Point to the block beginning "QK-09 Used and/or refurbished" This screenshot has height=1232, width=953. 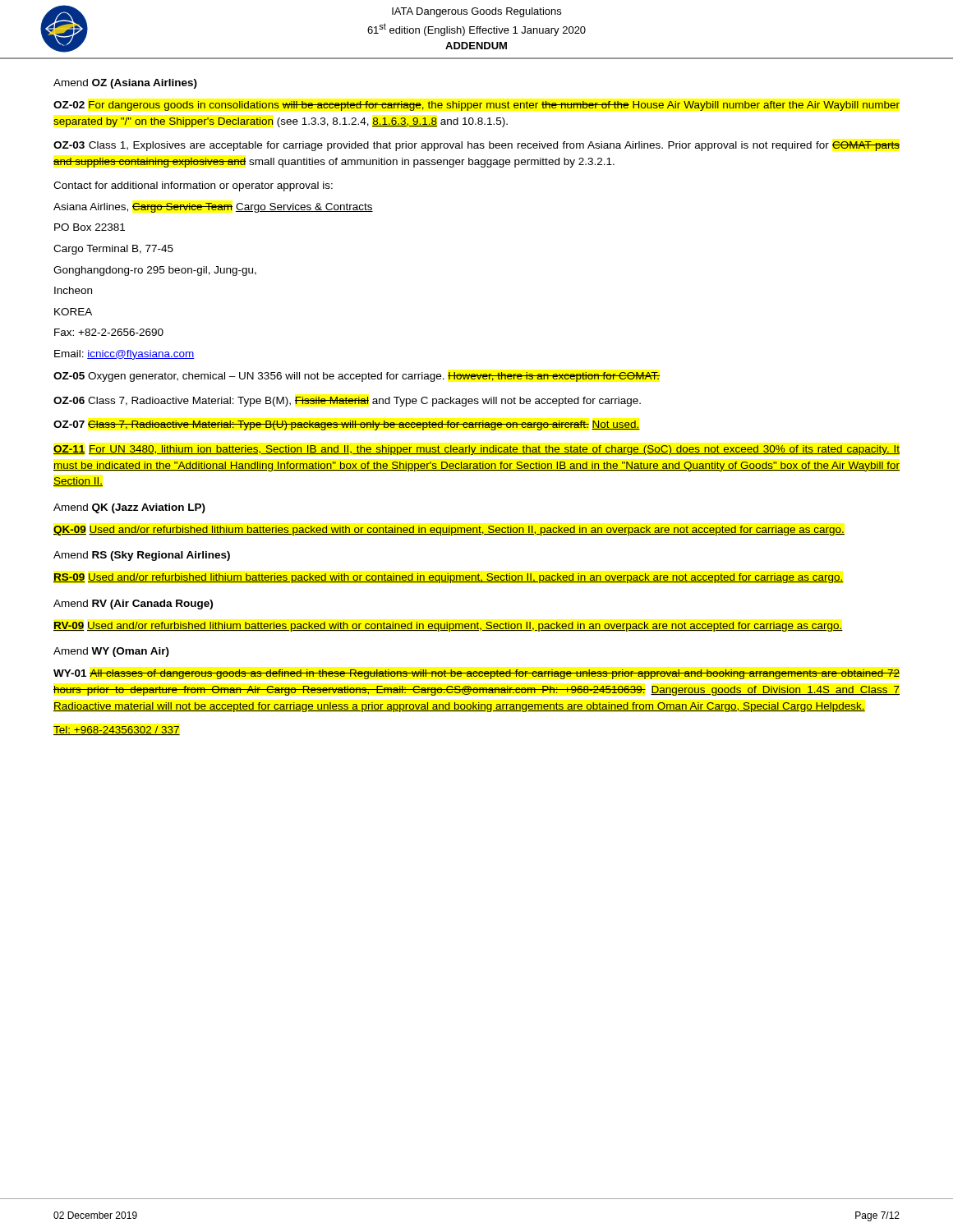click(x=449, y=529)
